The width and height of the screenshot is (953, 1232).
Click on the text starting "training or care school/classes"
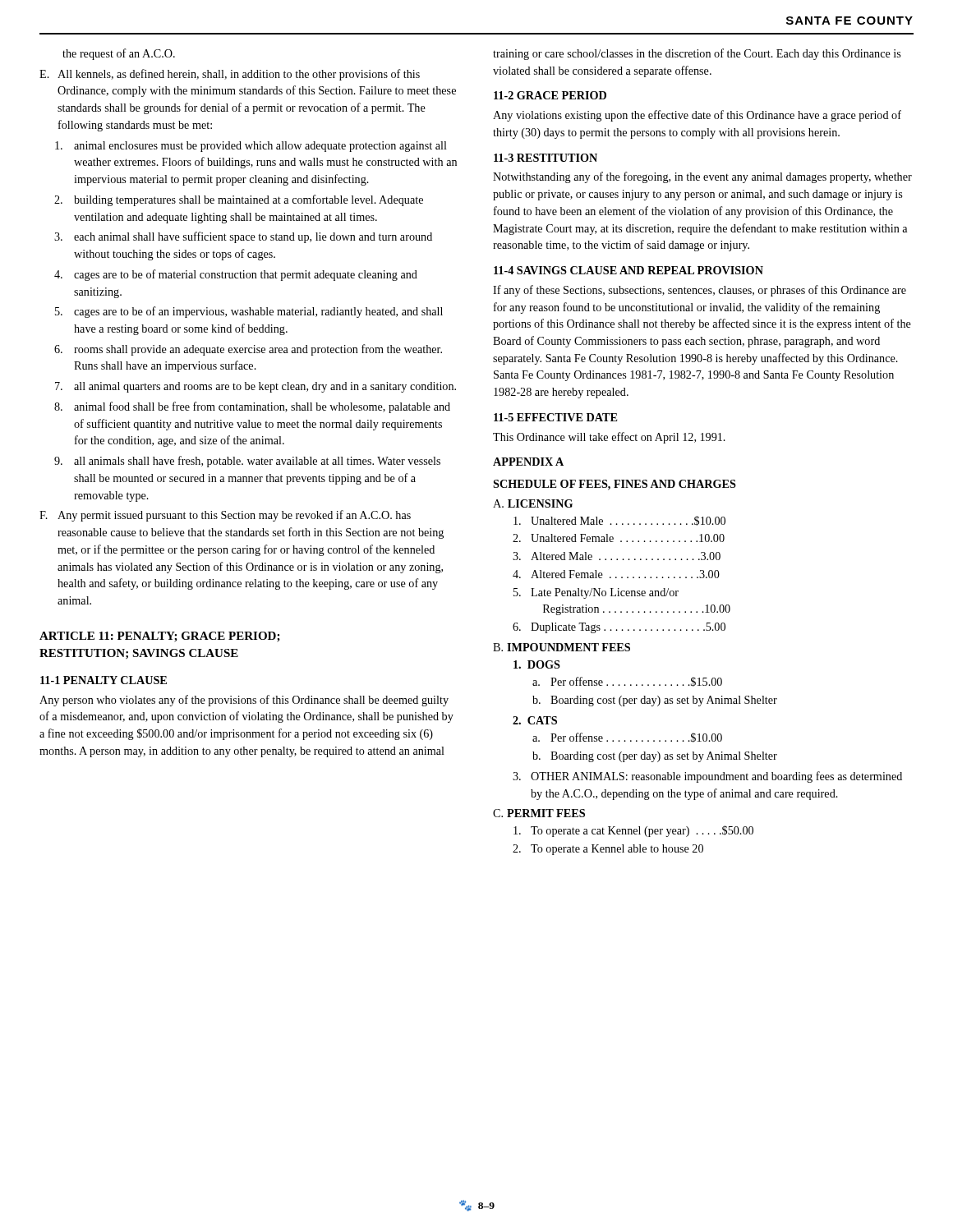[697, 62]
